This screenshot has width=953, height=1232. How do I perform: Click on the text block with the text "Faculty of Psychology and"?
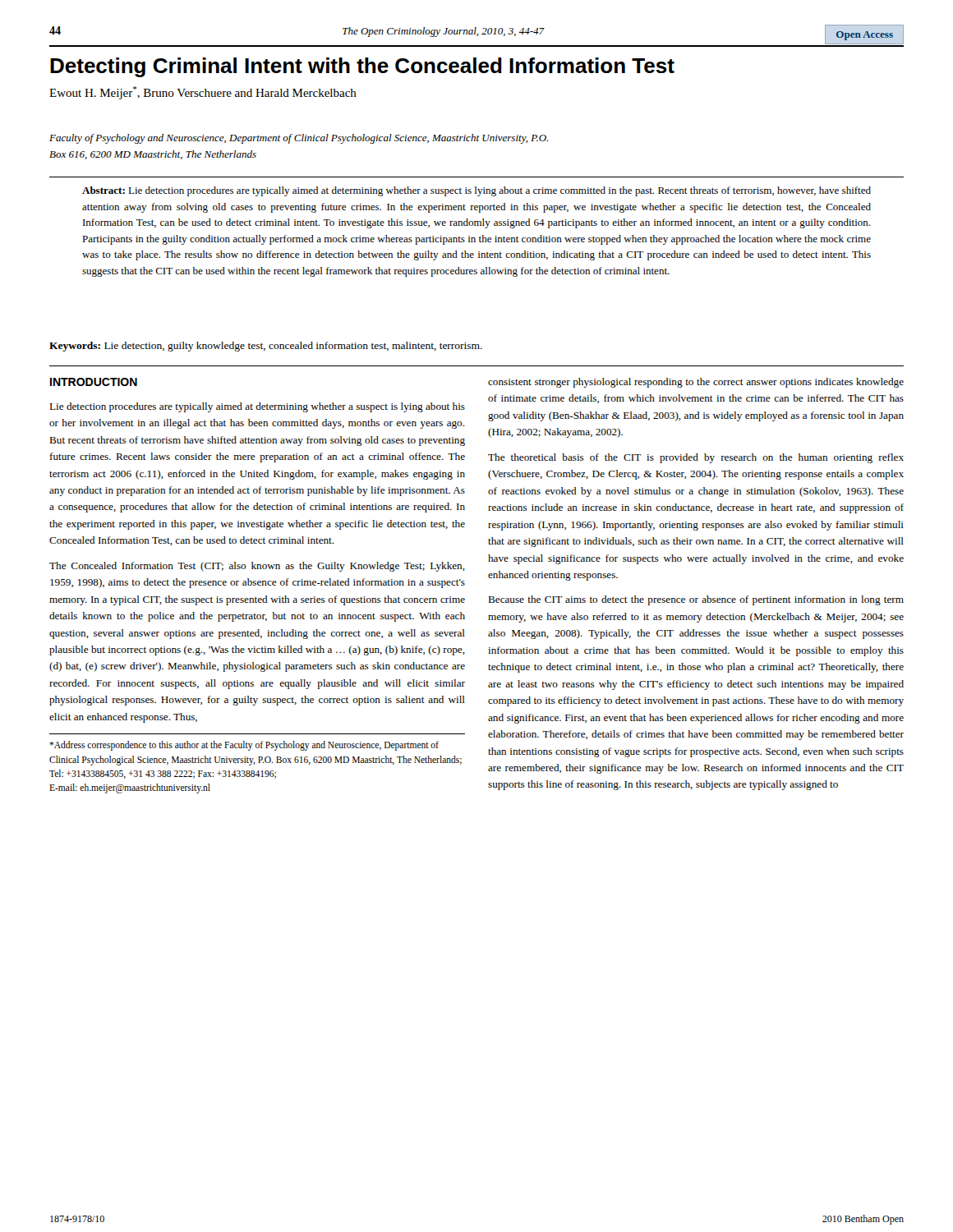pyautogui.click(x=299, y=146)
